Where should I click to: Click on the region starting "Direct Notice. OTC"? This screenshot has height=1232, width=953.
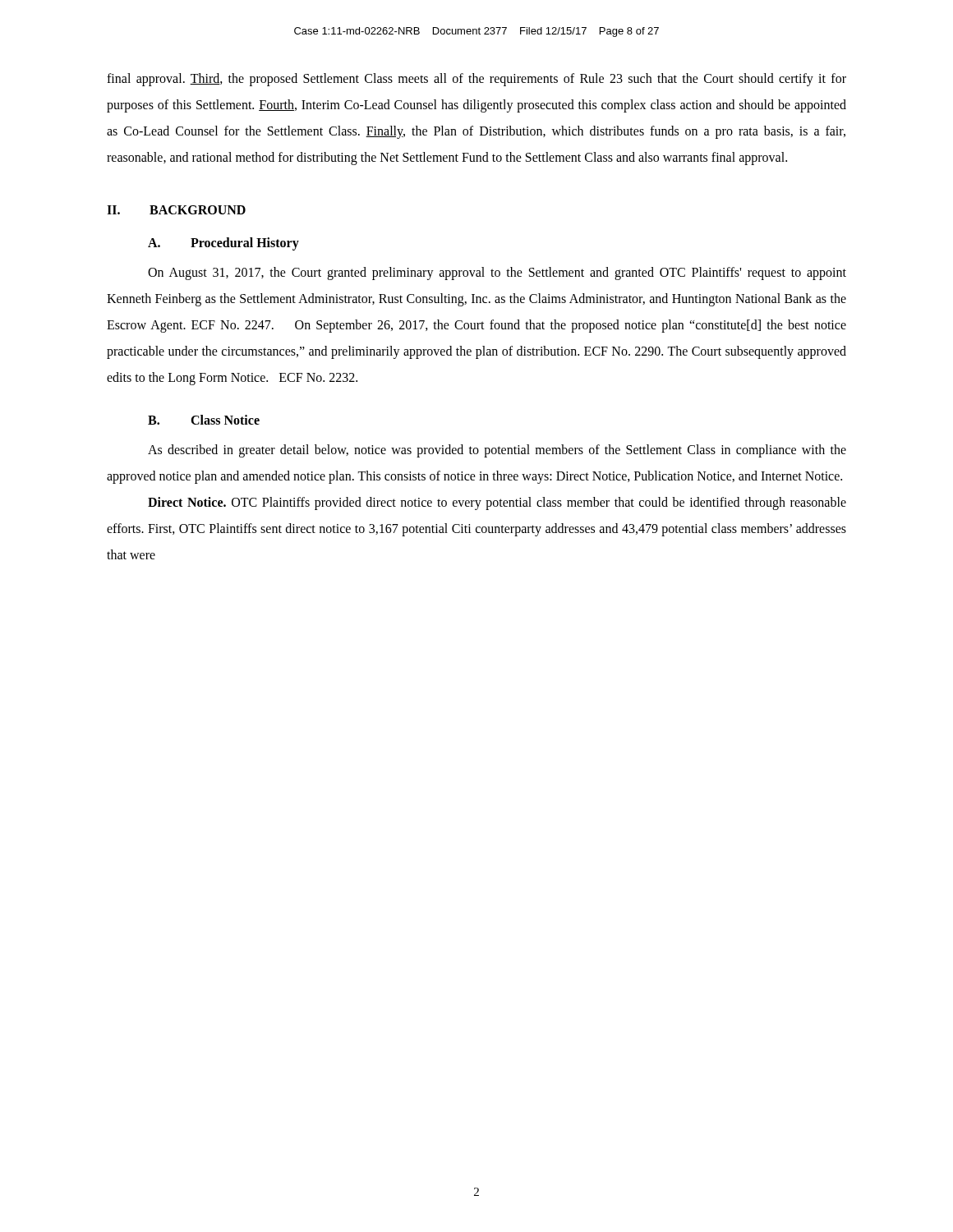(x=476, y=529)
